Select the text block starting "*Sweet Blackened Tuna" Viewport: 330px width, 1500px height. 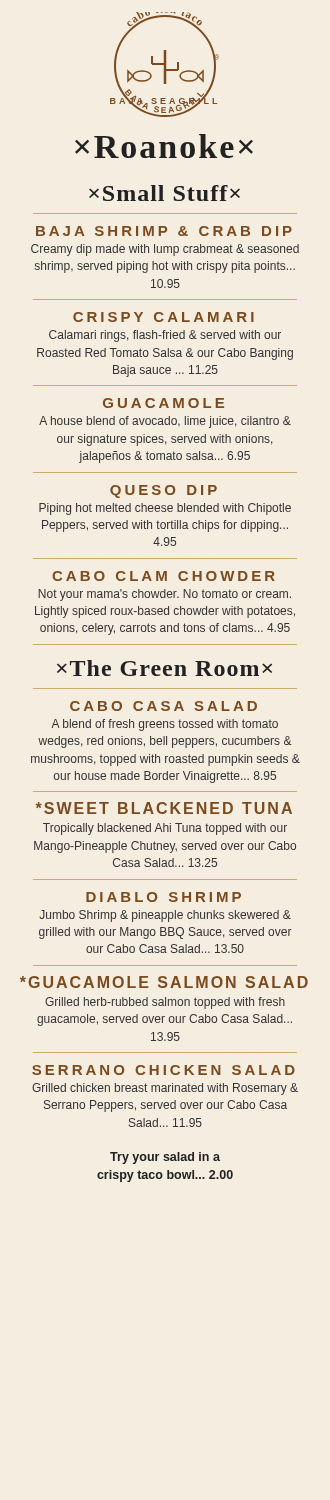click(x=165, y=809)
